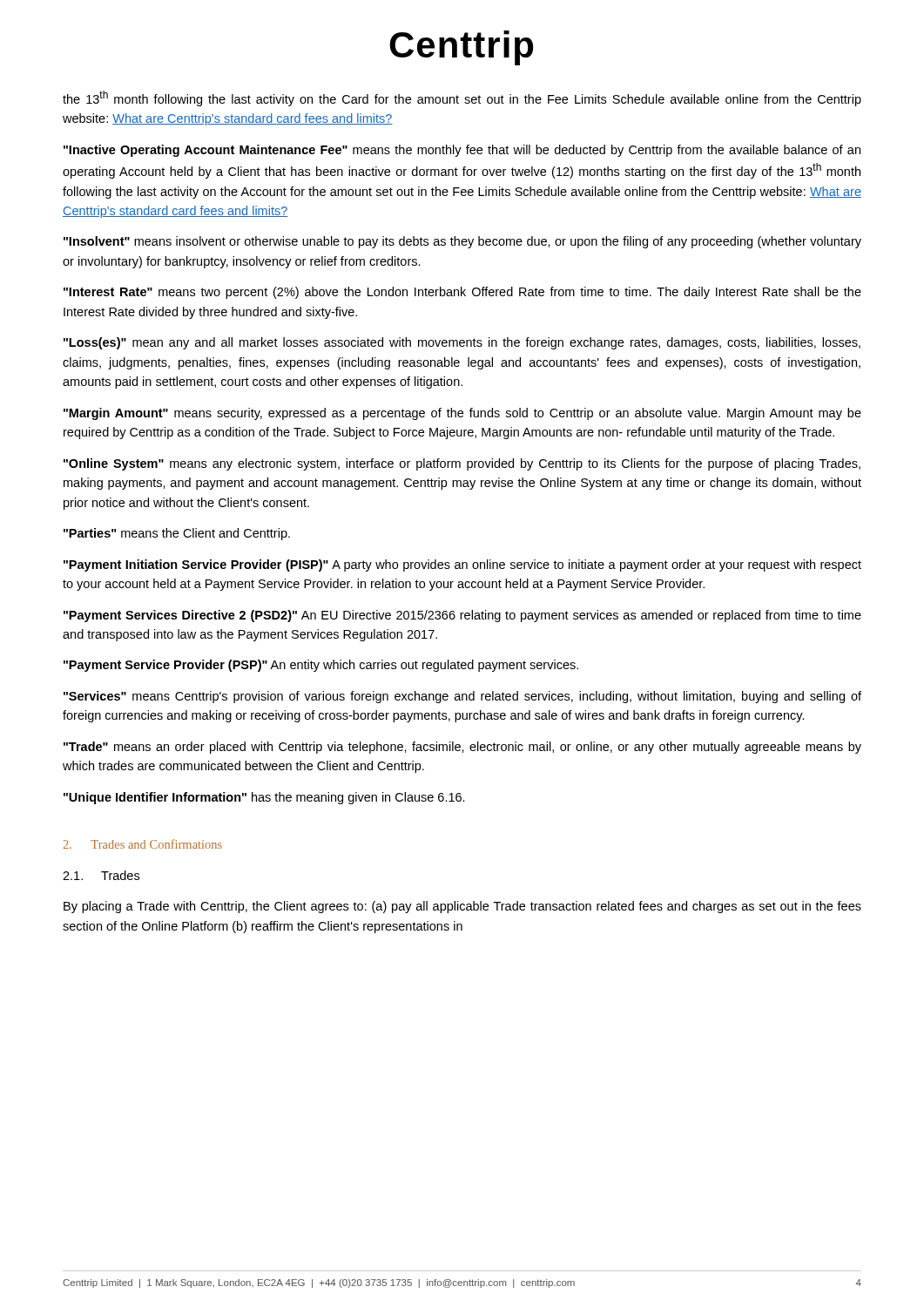Find the section header containing "2. Trades and Confirmations"
Screen dimensions: 1307x924
143,844
